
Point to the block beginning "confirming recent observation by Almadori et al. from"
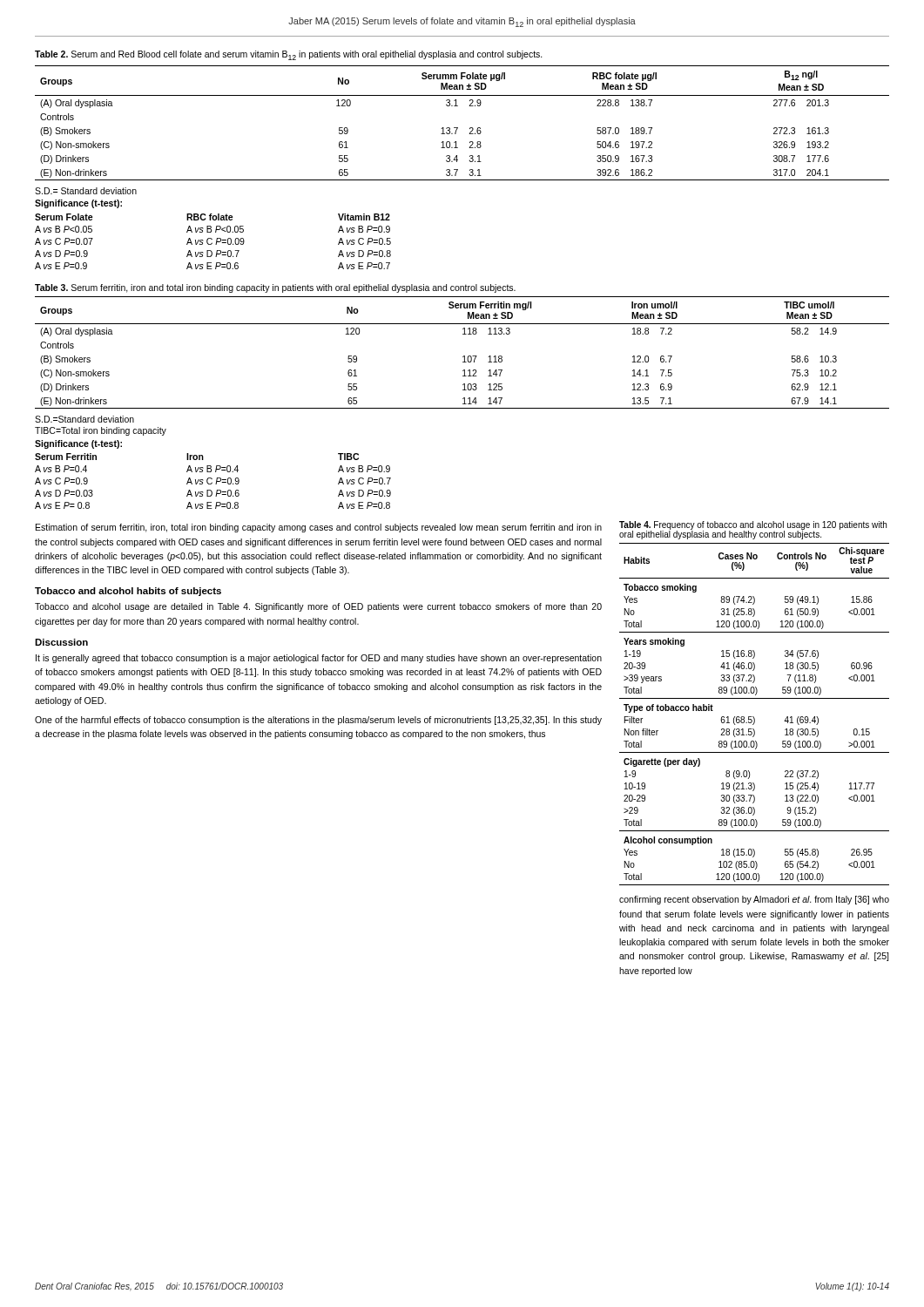coord(754,935)
